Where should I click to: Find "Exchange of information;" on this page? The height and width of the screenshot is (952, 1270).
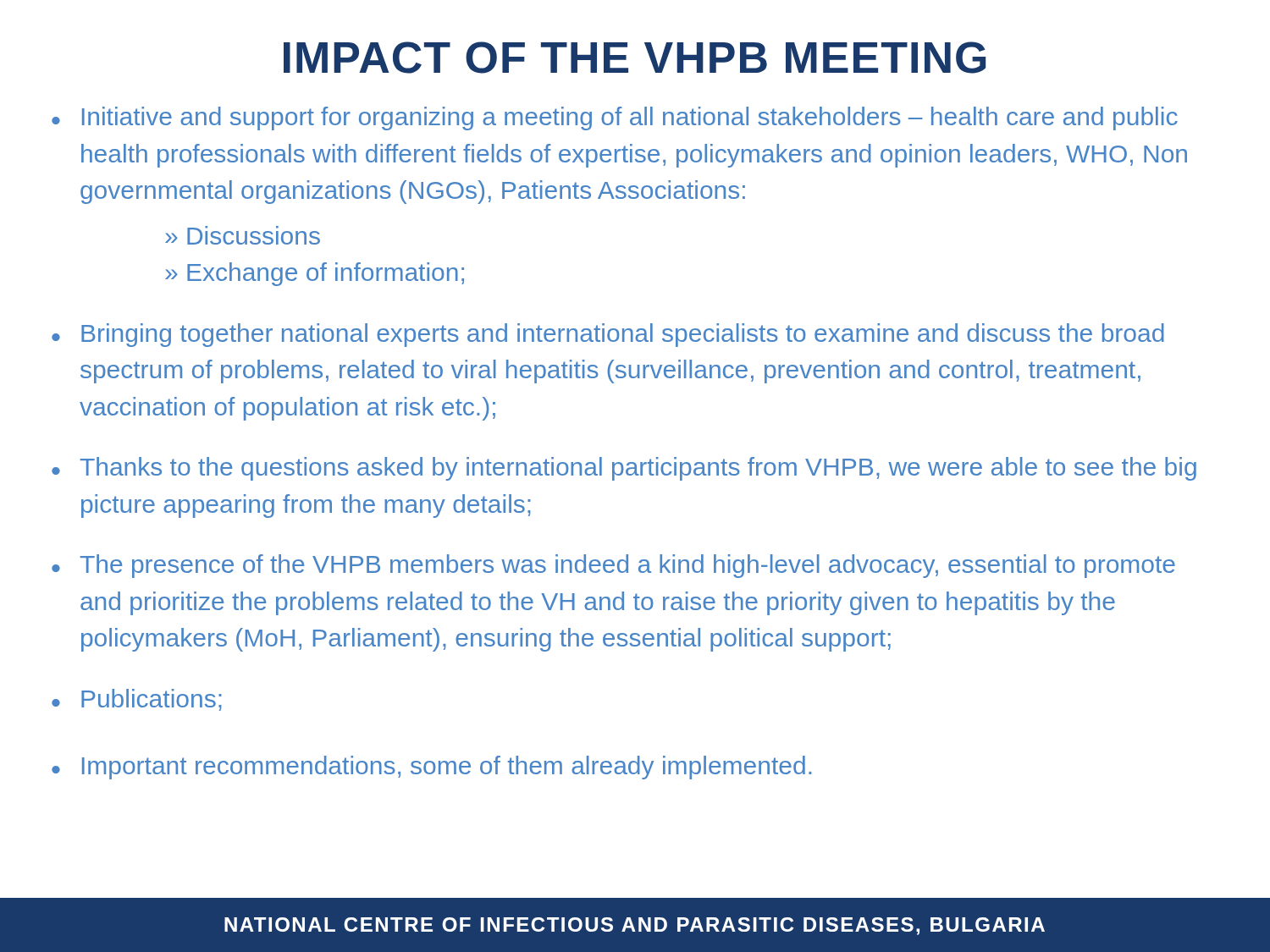[x=326, y=272]
